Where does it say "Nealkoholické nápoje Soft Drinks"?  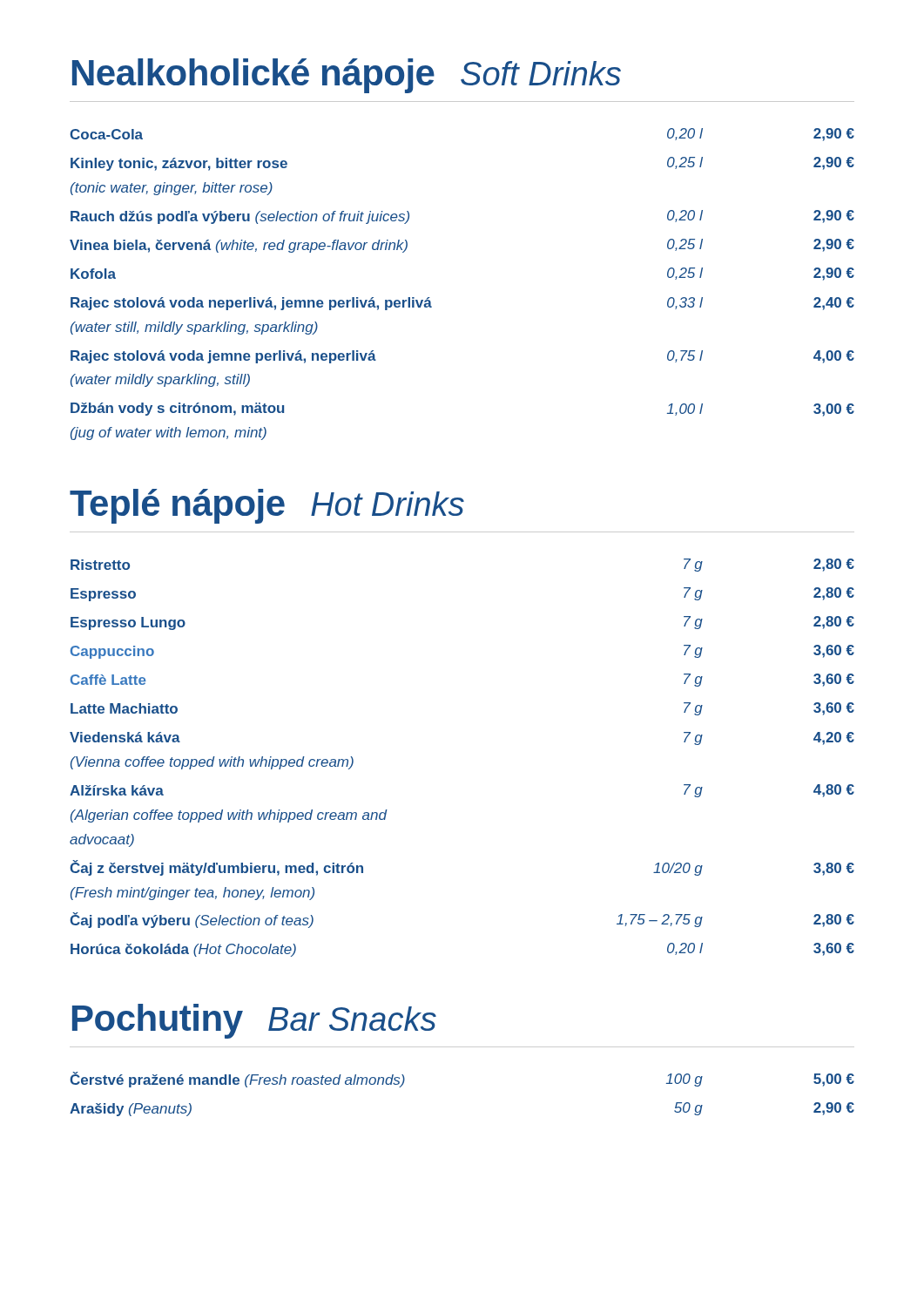346,73
